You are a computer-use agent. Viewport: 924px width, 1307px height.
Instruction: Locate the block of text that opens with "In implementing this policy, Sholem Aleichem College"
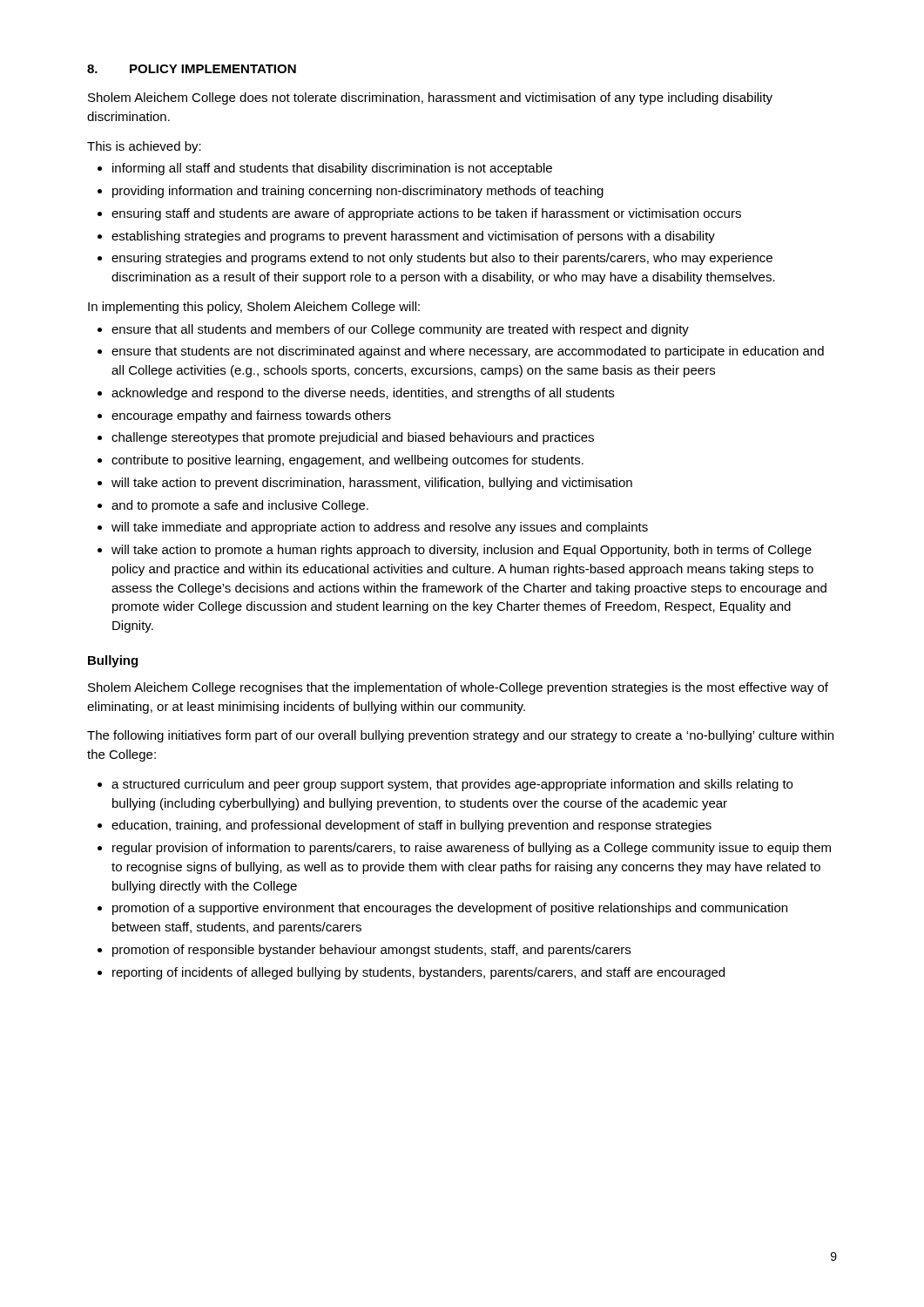coord(254,306)
